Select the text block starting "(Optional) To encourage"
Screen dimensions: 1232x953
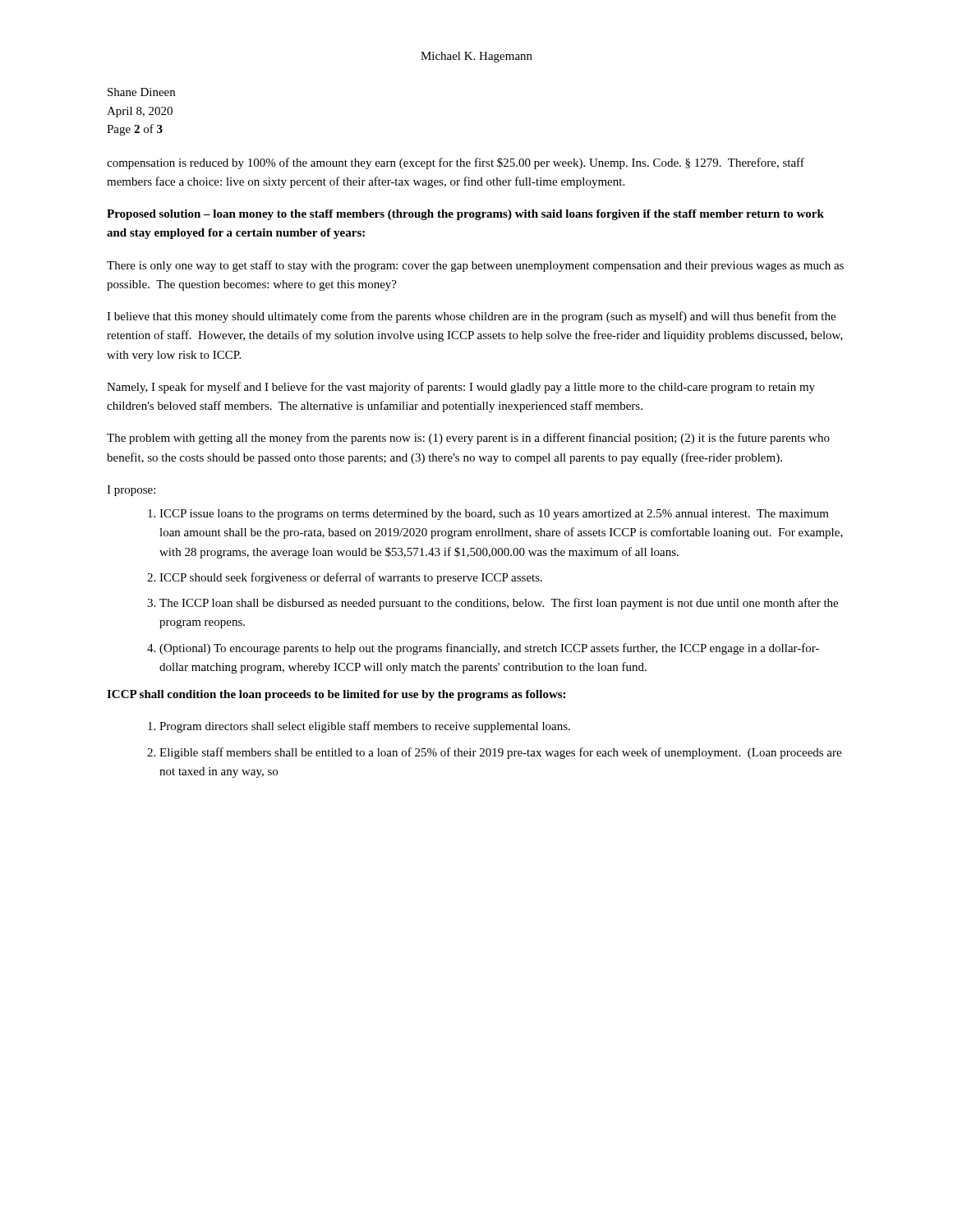click(489, 657)
